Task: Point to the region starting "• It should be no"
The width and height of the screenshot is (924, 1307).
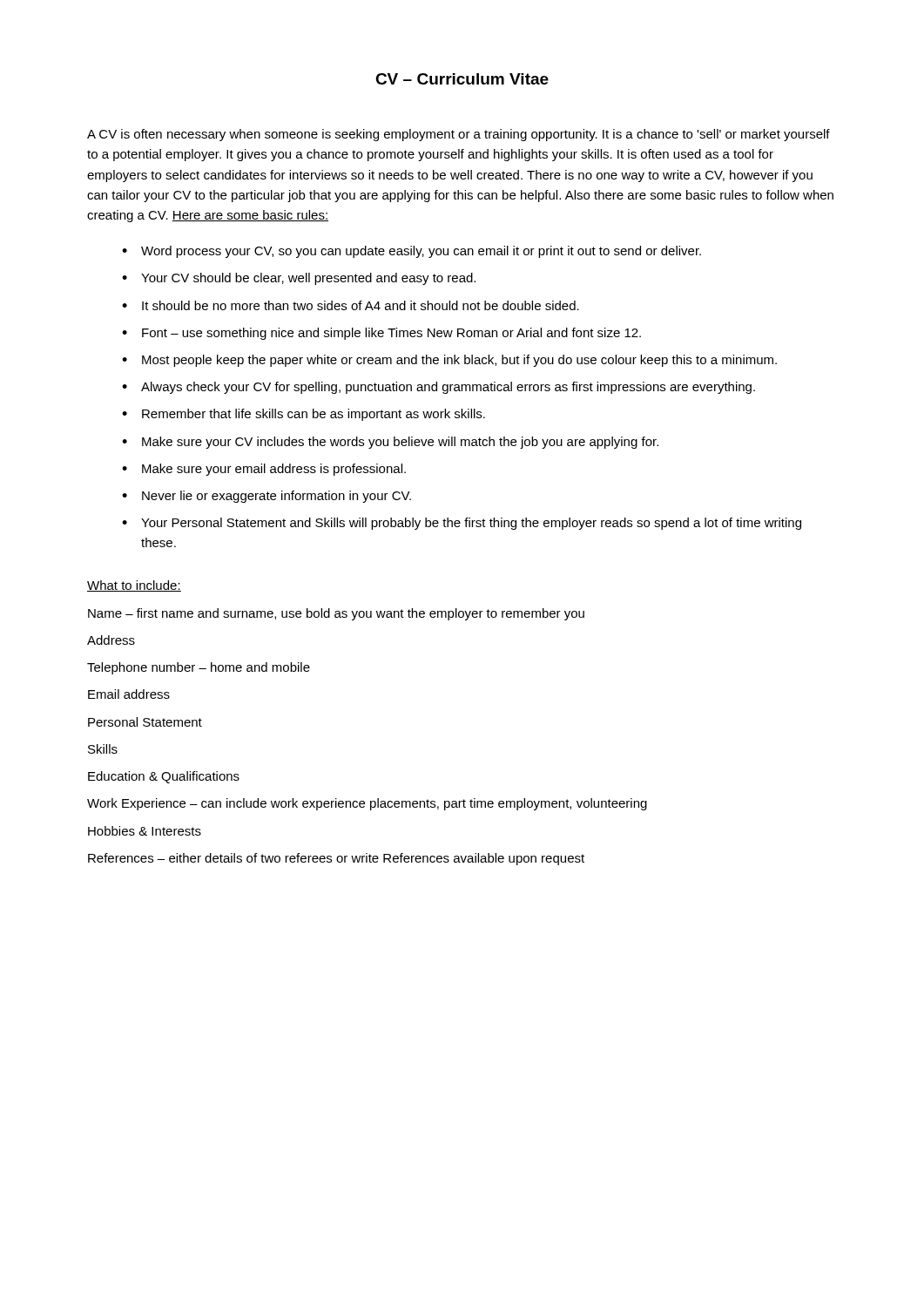Action: 351,306
